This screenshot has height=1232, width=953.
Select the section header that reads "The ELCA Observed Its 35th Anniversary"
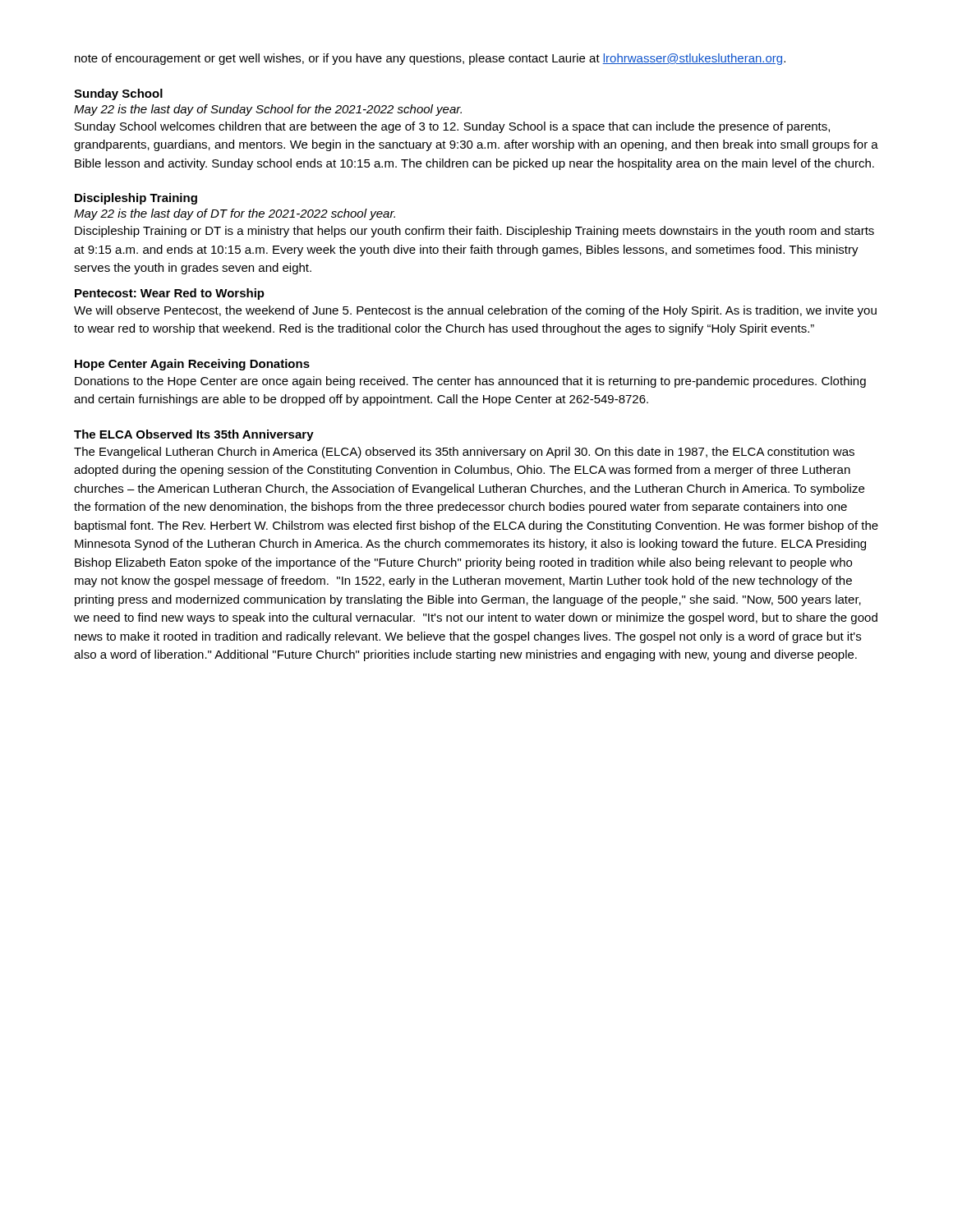click(194, 434)
